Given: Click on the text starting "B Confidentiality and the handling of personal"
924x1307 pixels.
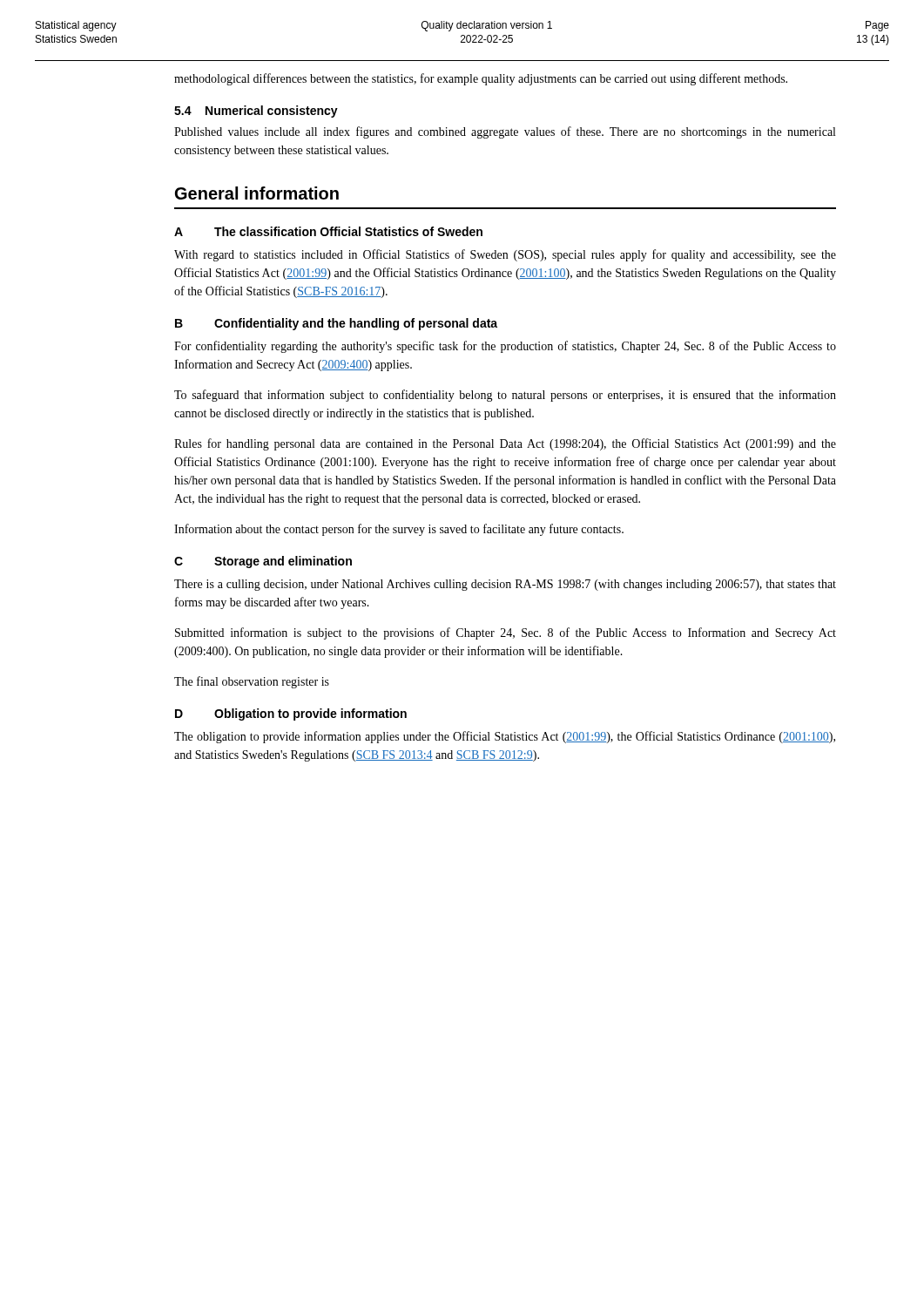Looking at the screenshot, I should pyautogui.click(x=336, y=323).
